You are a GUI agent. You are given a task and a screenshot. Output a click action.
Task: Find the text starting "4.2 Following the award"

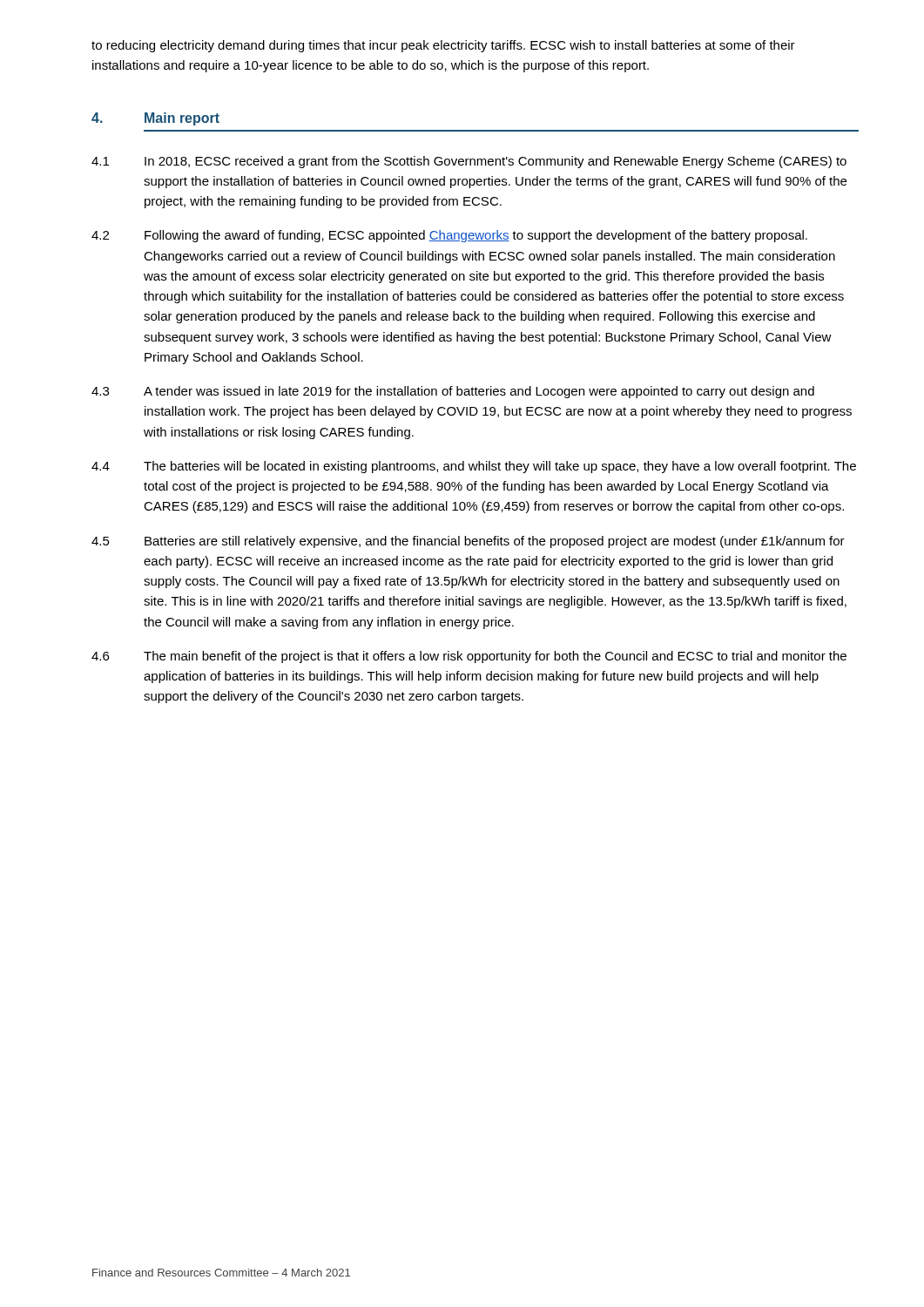coord(475,296)
